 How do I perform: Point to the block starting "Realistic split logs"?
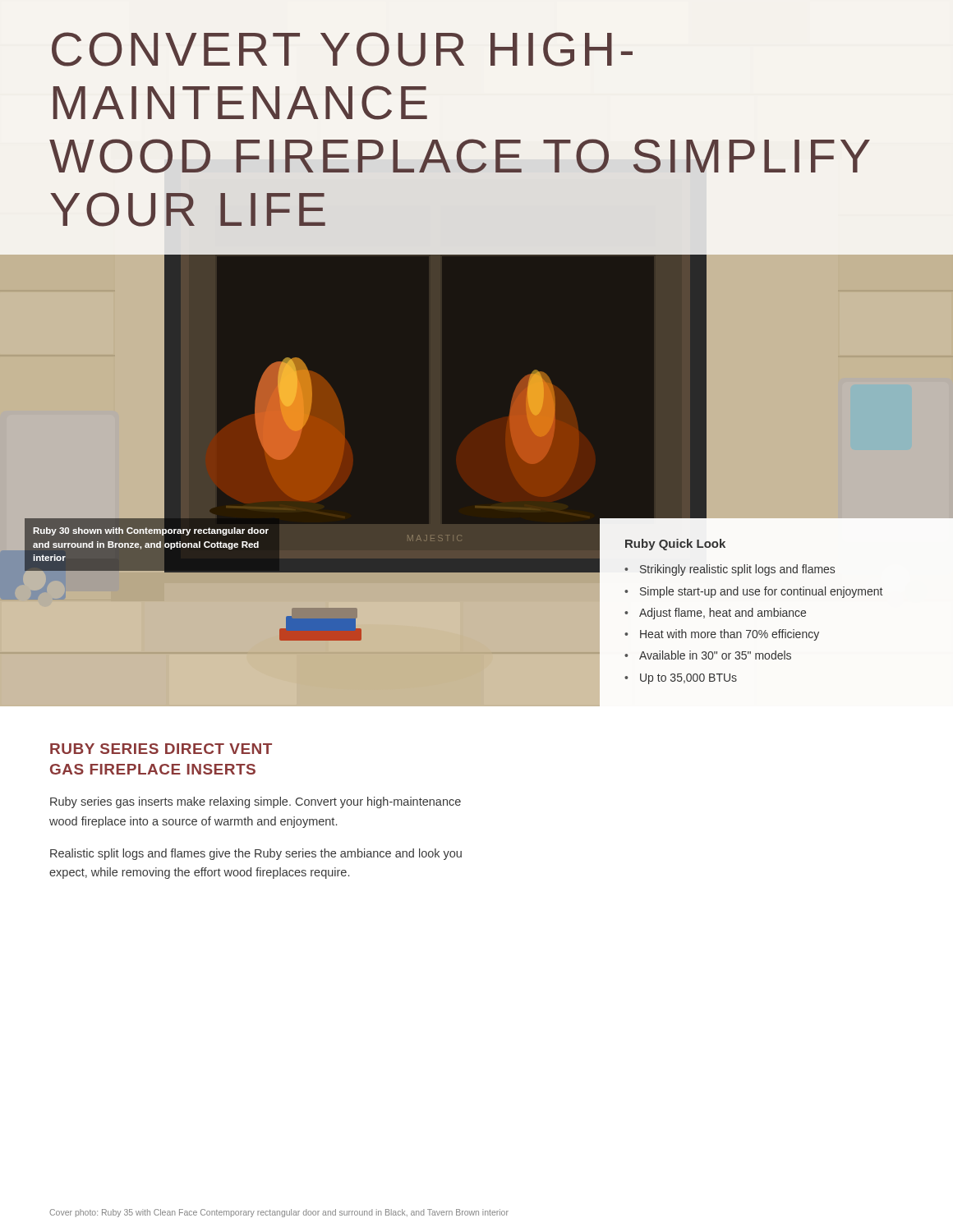point(256,863)
